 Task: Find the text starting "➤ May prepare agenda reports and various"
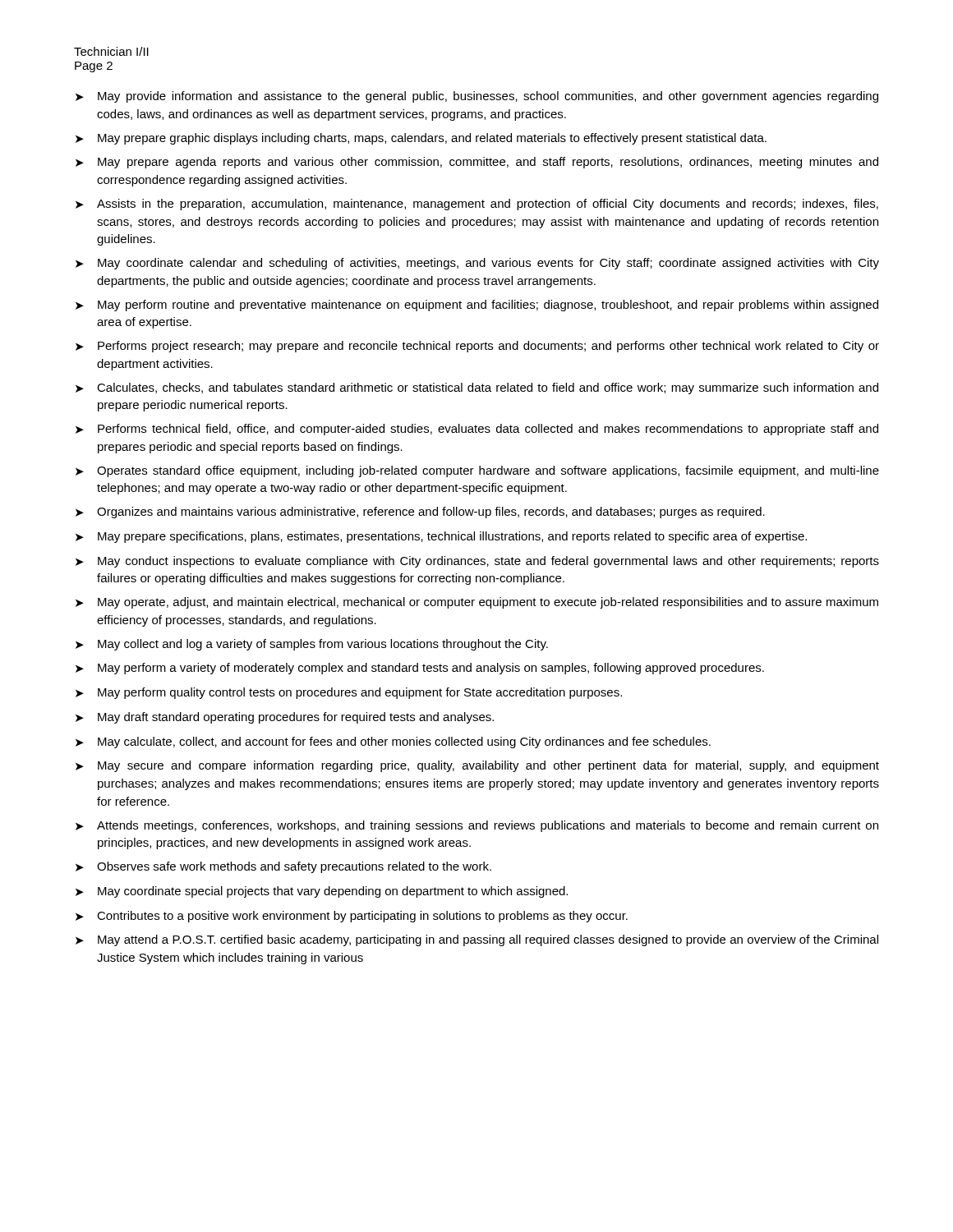tap(476, 171)
